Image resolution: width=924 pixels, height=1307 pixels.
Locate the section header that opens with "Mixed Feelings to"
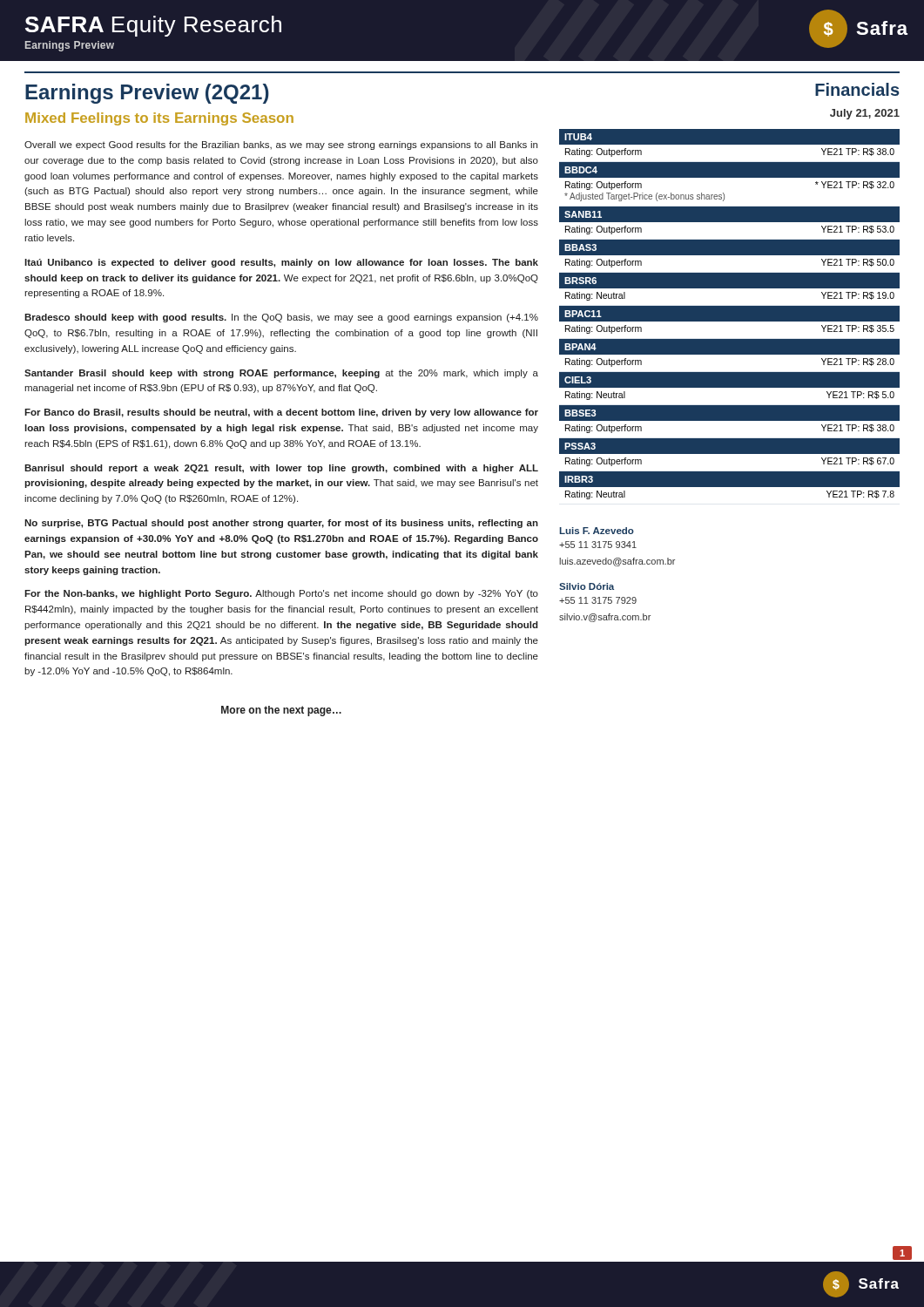(x=159, y=118)
